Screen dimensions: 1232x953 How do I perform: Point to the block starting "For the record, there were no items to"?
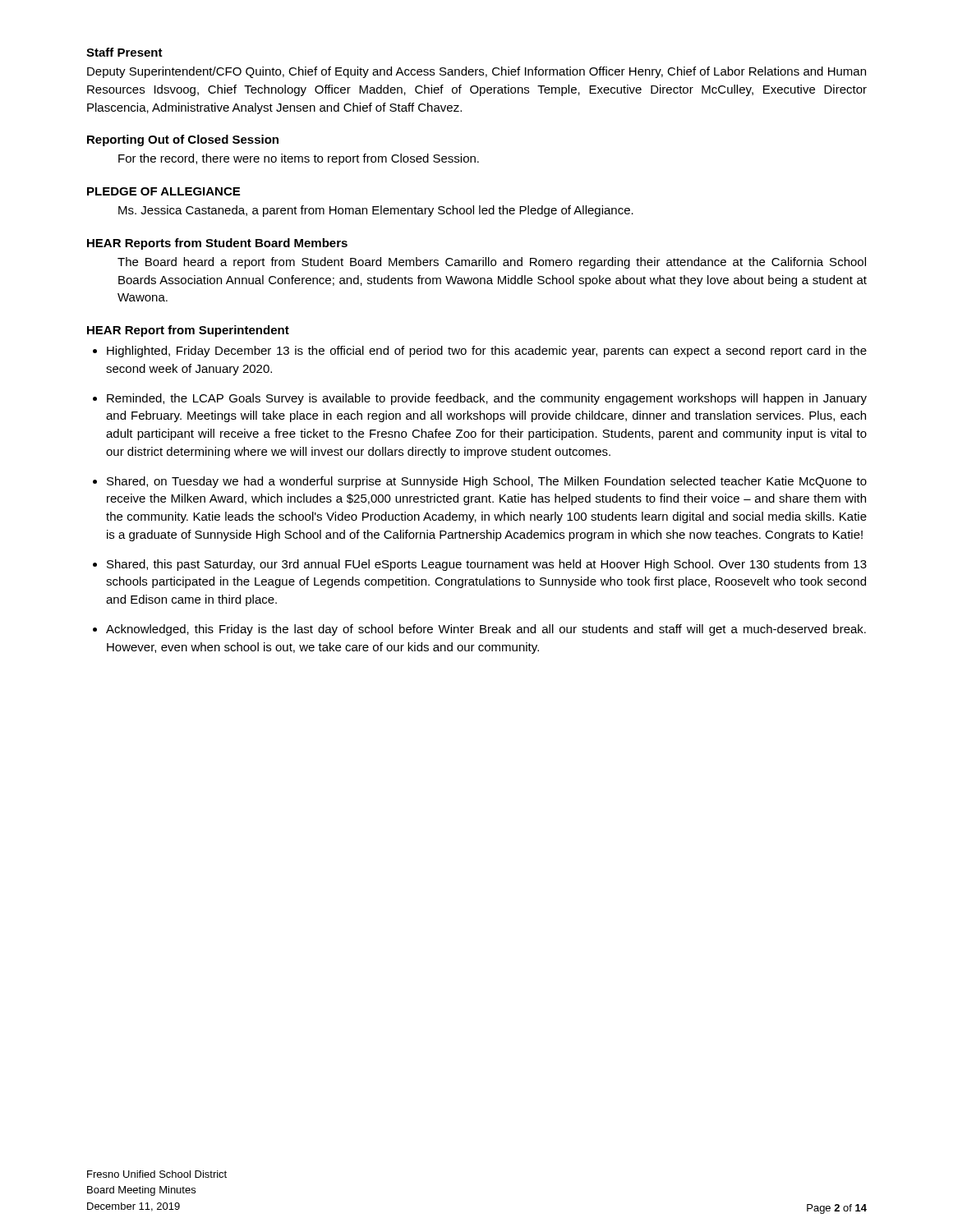coord(299,158)
